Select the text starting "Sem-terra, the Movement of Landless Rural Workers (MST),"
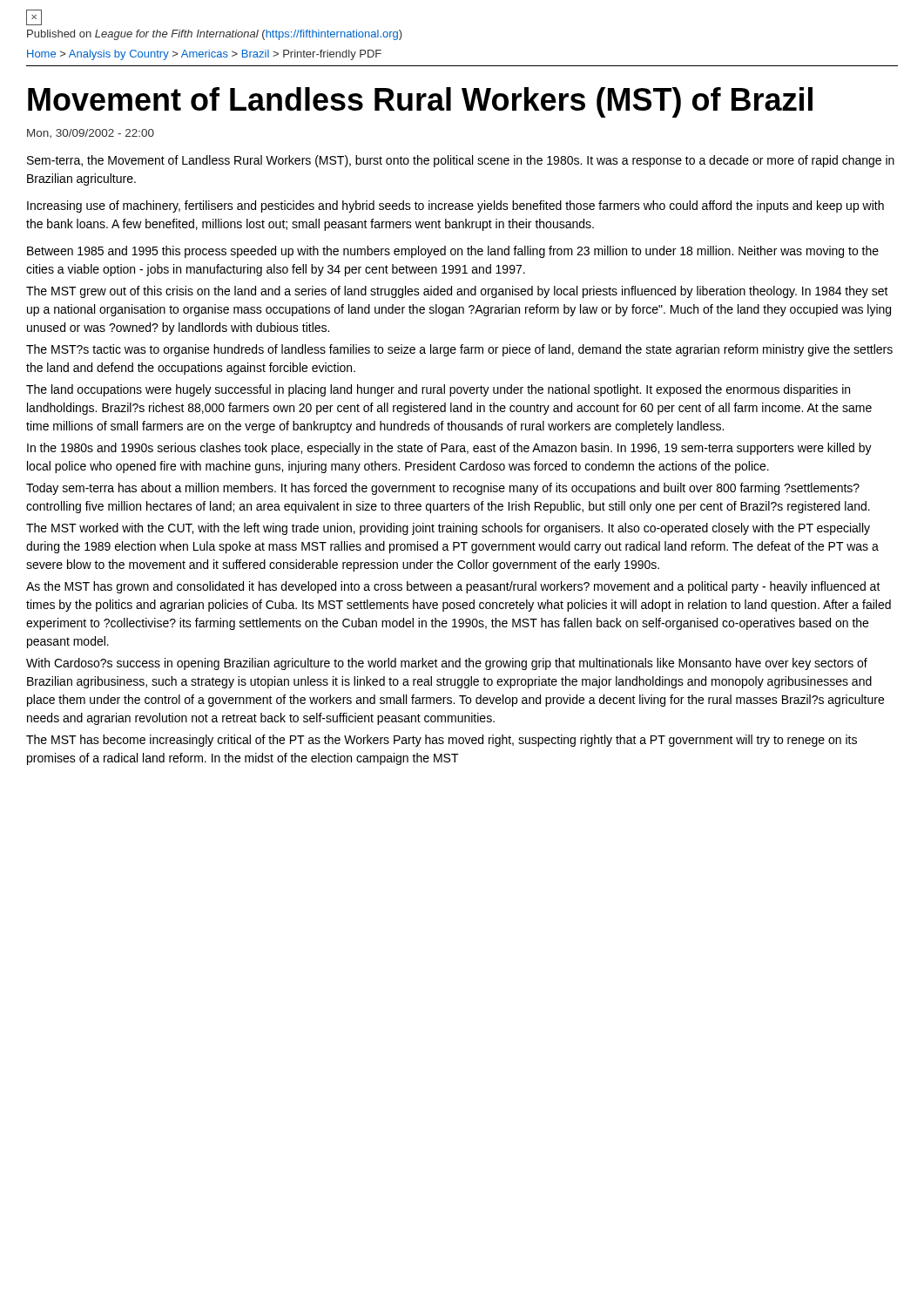 (462, 460)
